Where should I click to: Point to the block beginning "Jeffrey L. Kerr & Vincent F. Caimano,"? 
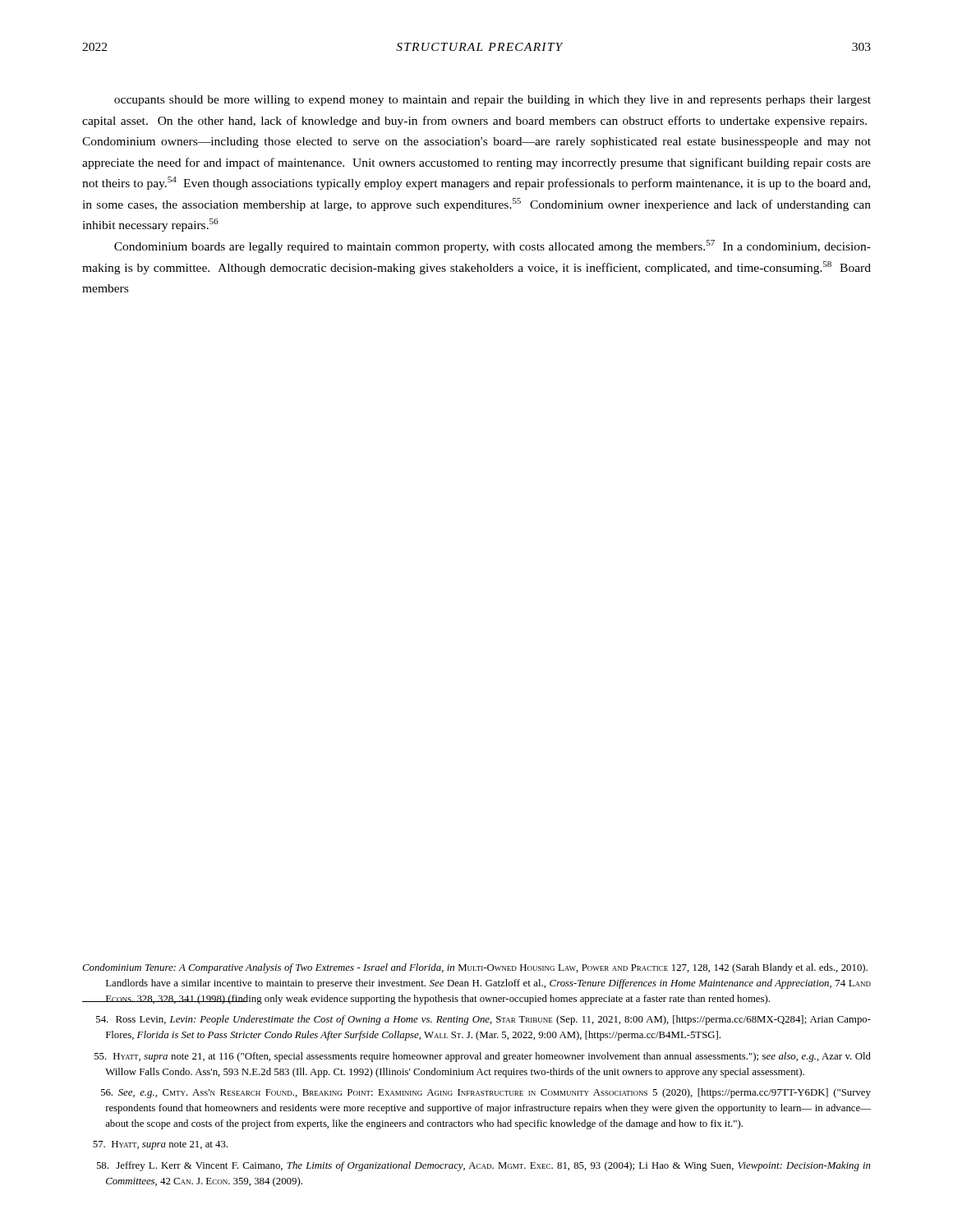point(476,1173)
